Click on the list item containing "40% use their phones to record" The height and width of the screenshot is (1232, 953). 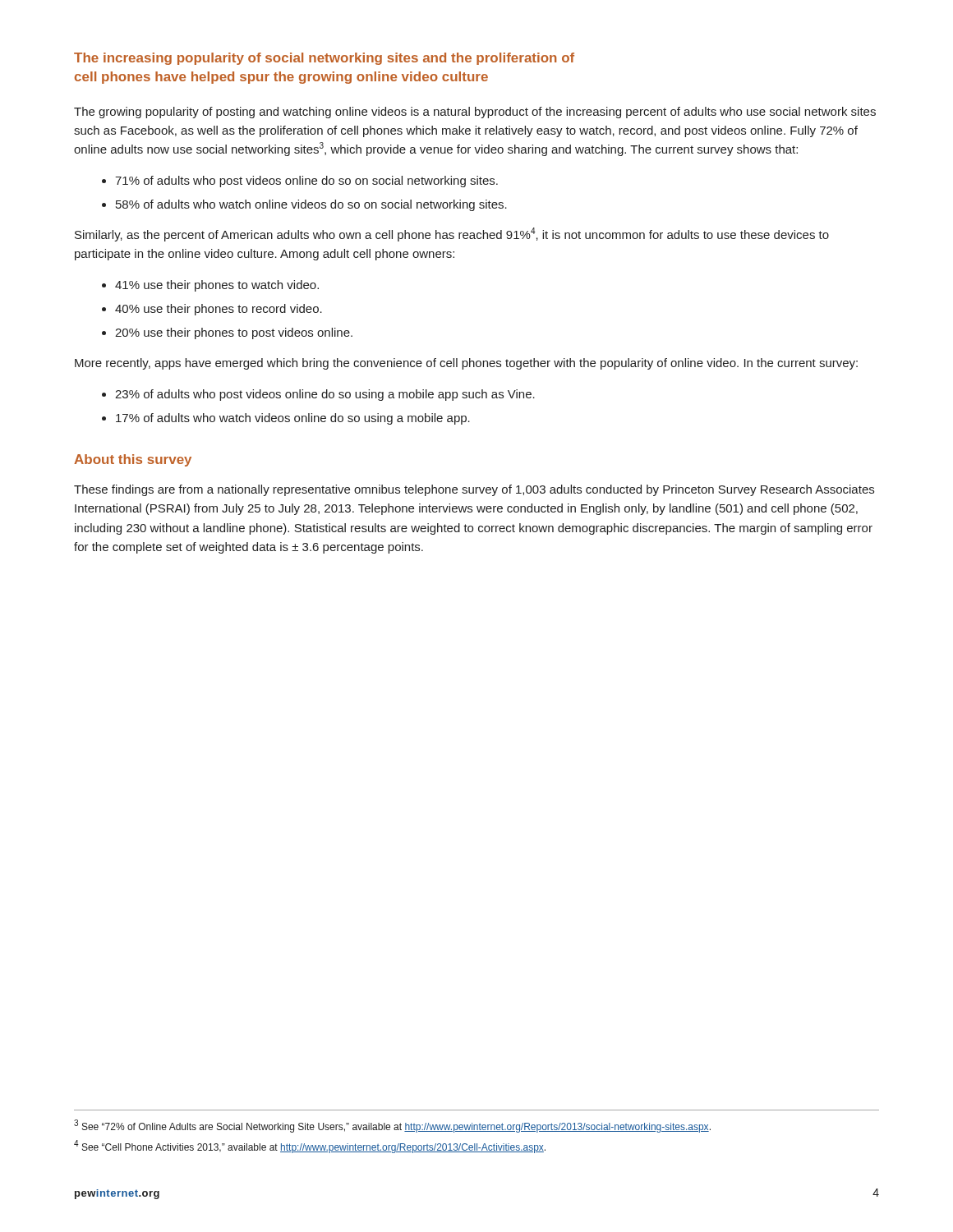(219, 308)
